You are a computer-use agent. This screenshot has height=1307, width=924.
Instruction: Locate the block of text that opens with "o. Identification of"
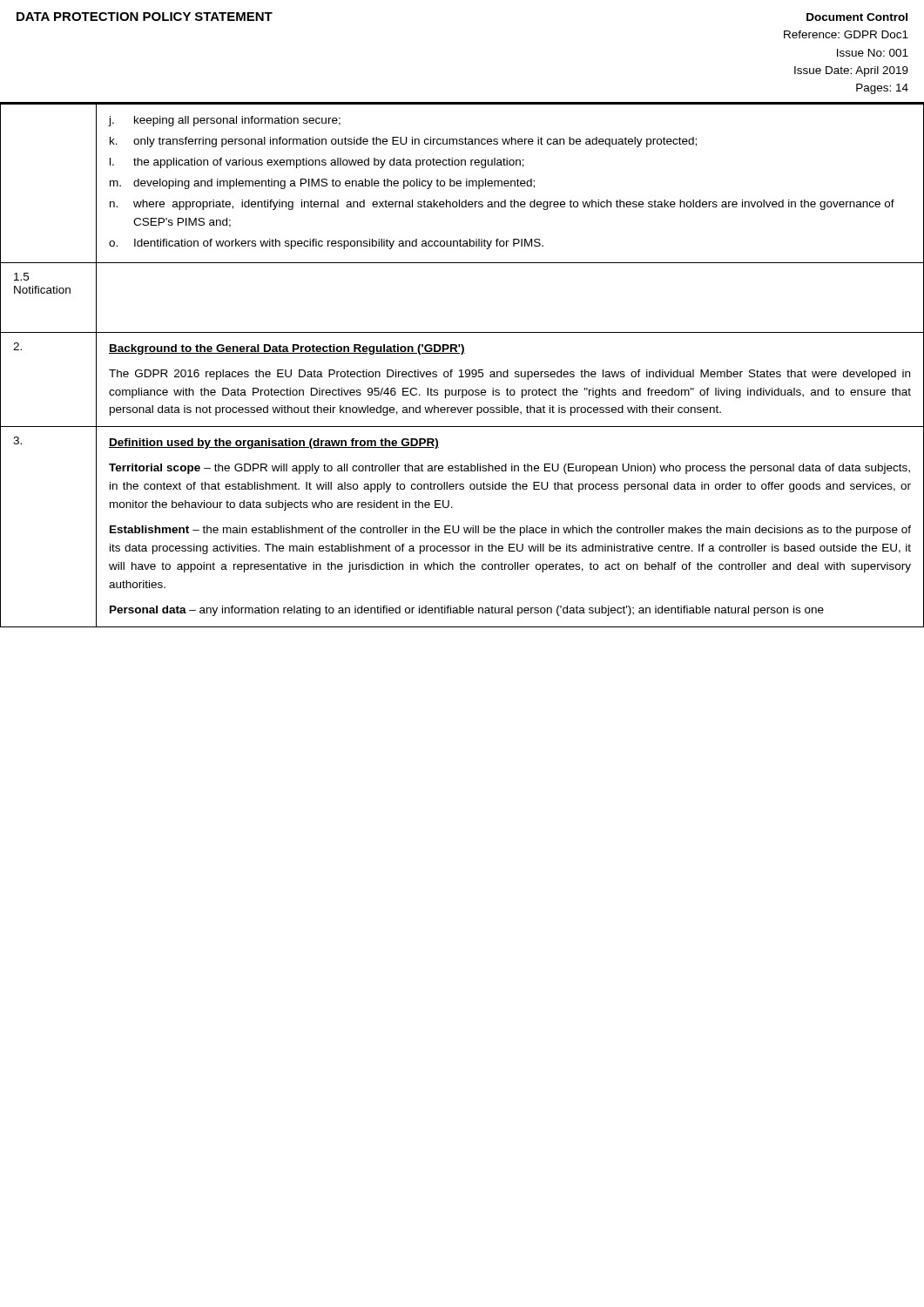510,243
